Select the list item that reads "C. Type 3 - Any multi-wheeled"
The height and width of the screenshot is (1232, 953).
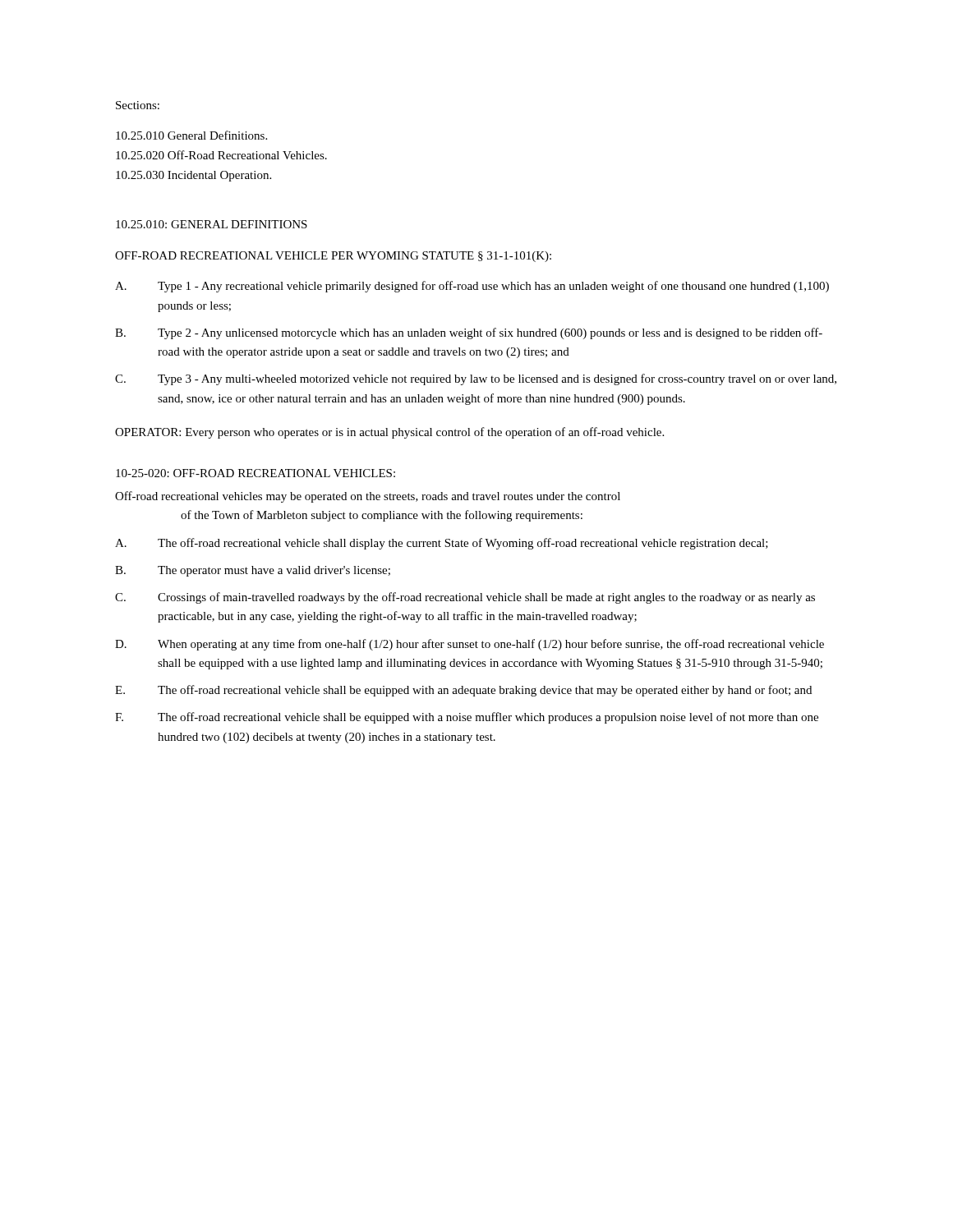click(x=476, y=389)
